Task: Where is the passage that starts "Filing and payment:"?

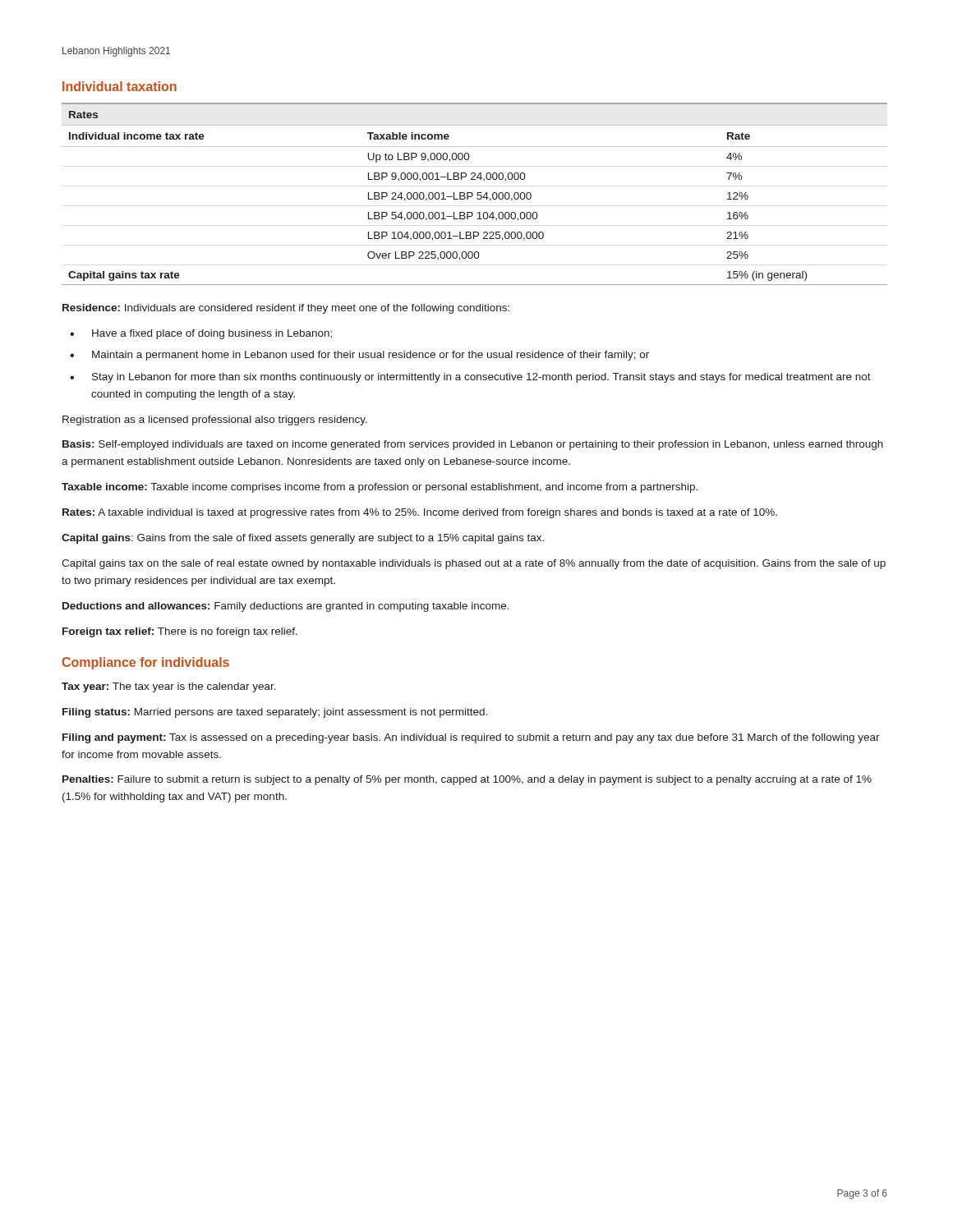Action: (x=471, y=745)
